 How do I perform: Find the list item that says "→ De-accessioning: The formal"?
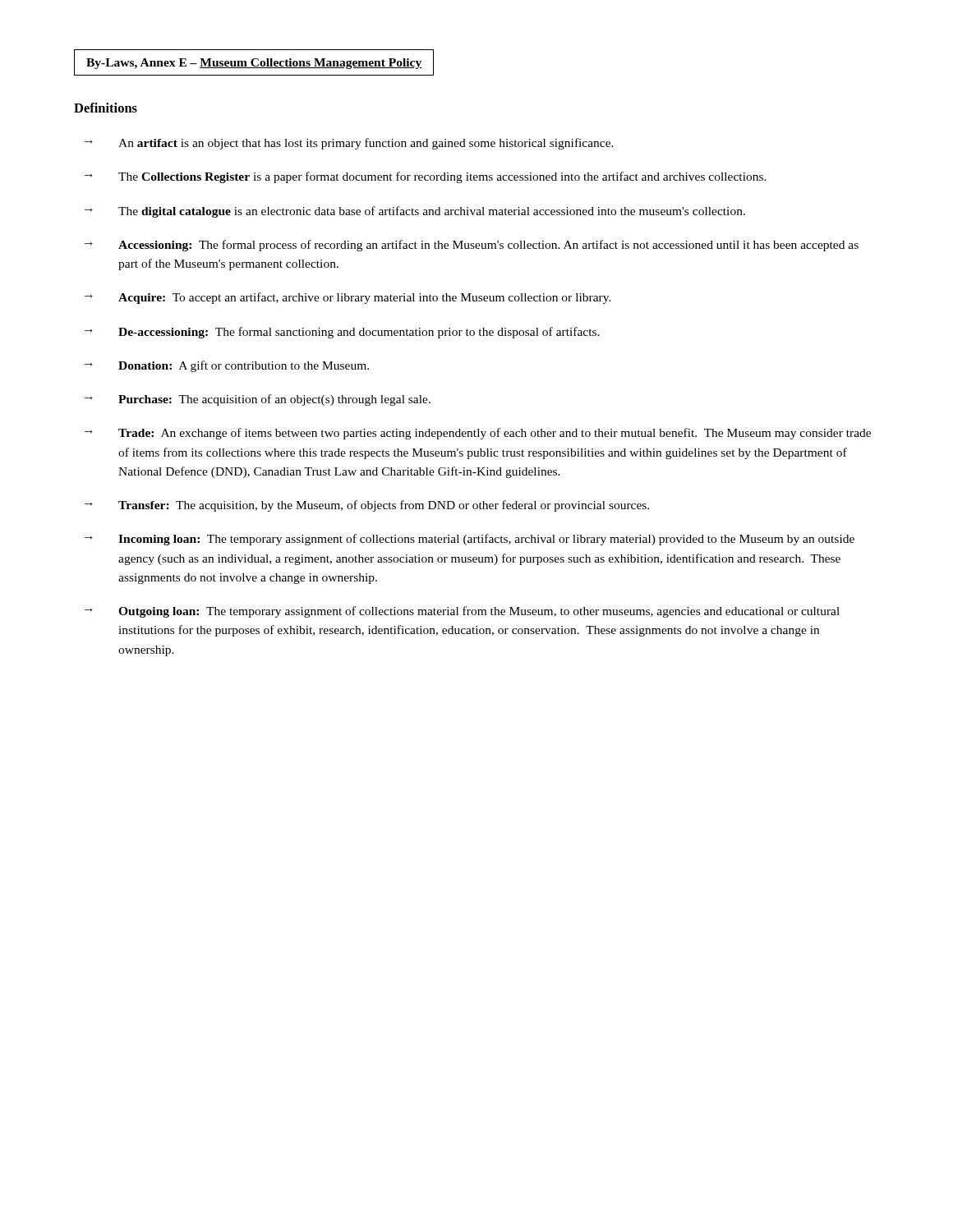coord(481,331)
